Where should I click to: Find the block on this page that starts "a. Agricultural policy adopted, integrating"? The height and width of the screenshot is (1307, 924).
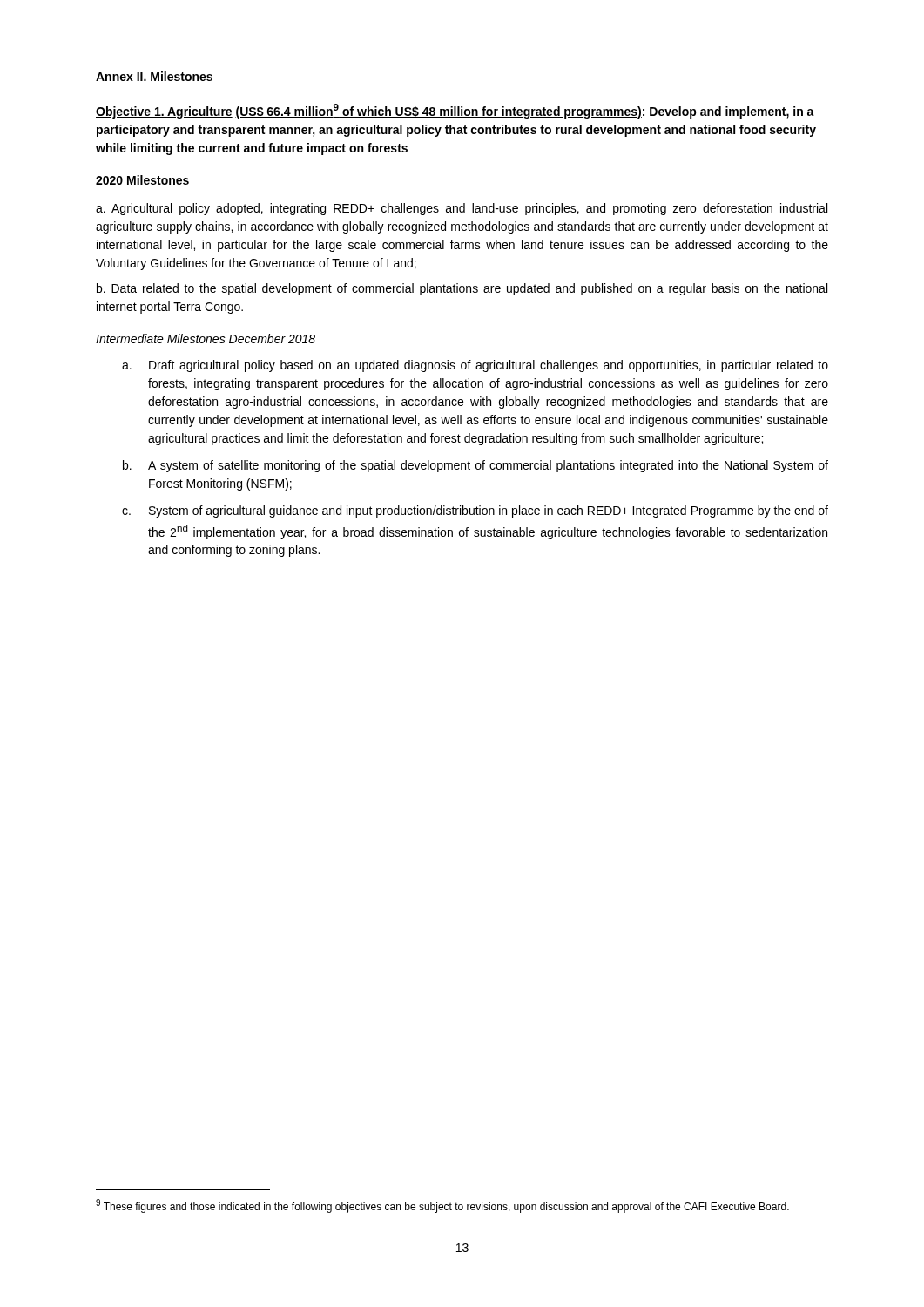point(462,235)
